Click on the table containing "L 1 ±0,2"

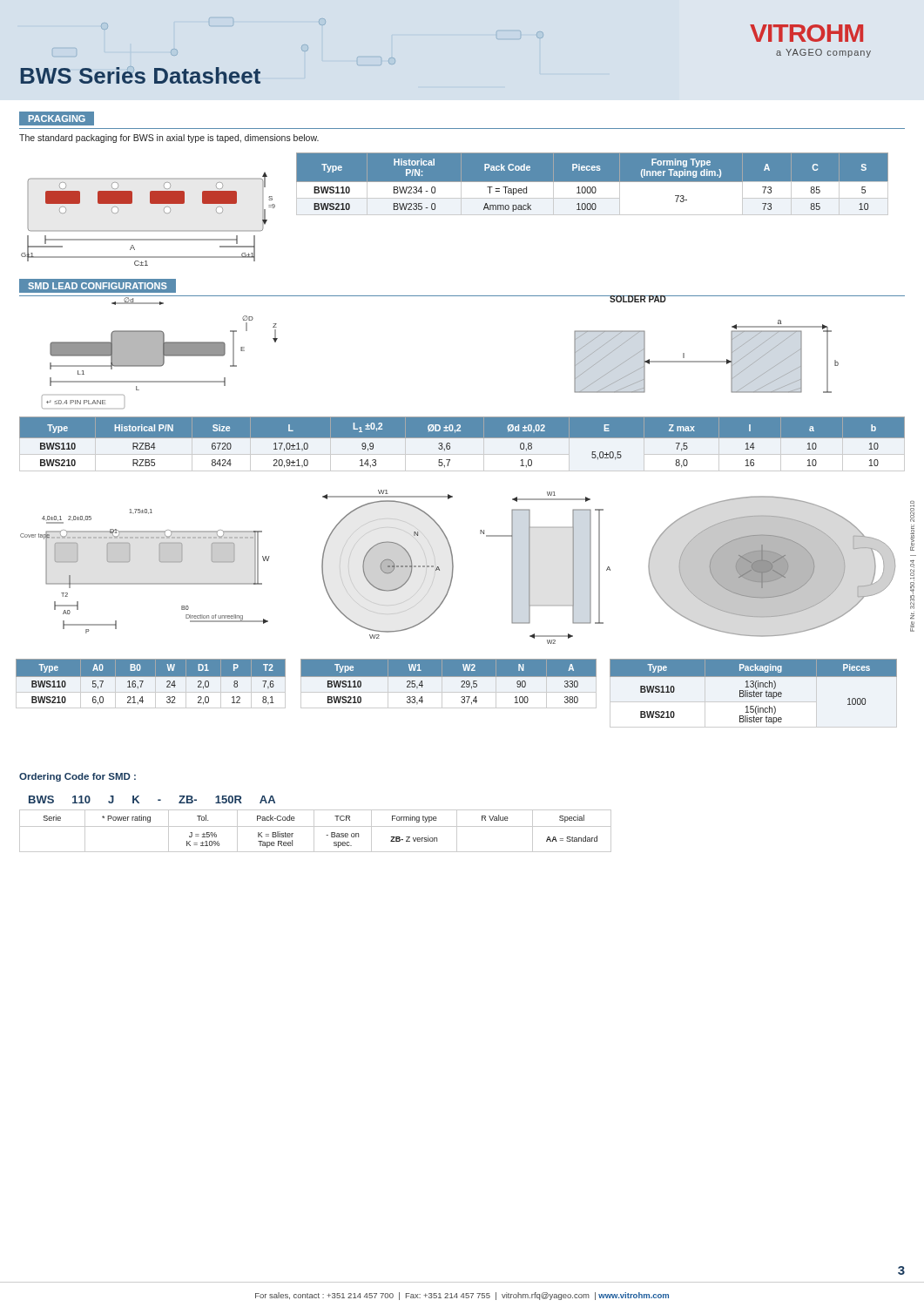tap(462, 444)
